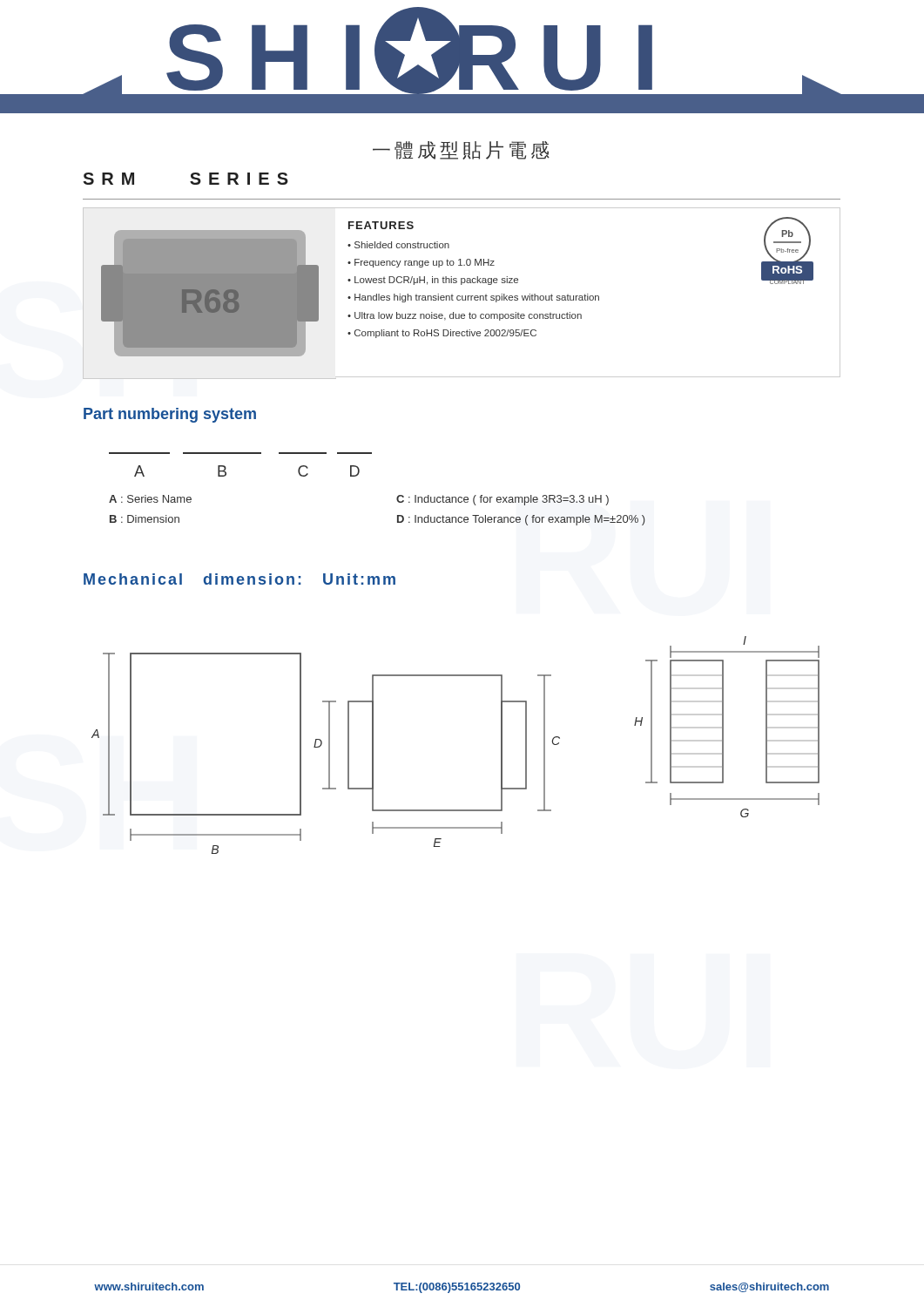Click on the photo
The image size is (924, 1307).
[209, 293]
